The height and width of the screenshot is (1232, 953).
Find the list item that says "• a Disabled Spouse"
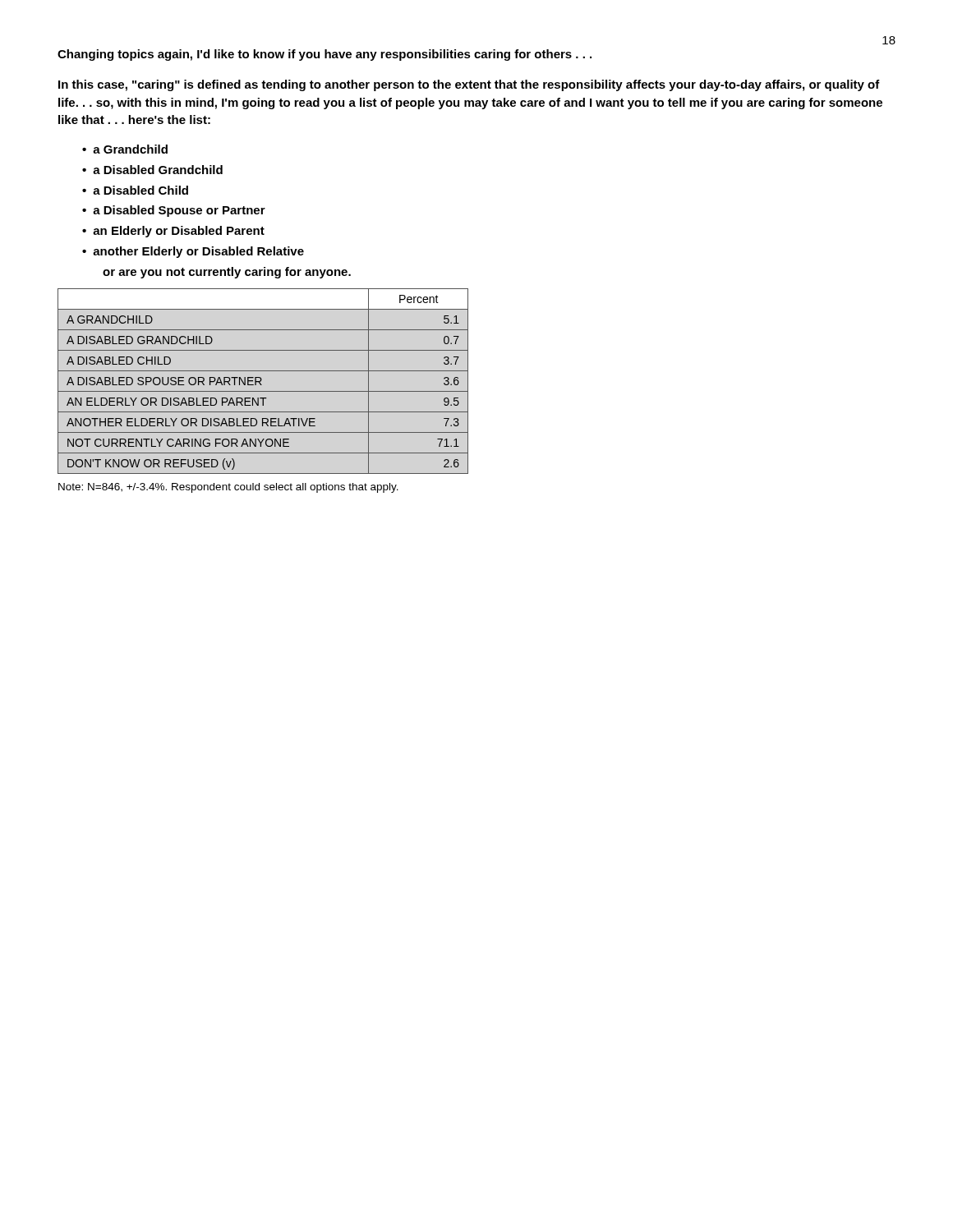[x=174, y=210]
